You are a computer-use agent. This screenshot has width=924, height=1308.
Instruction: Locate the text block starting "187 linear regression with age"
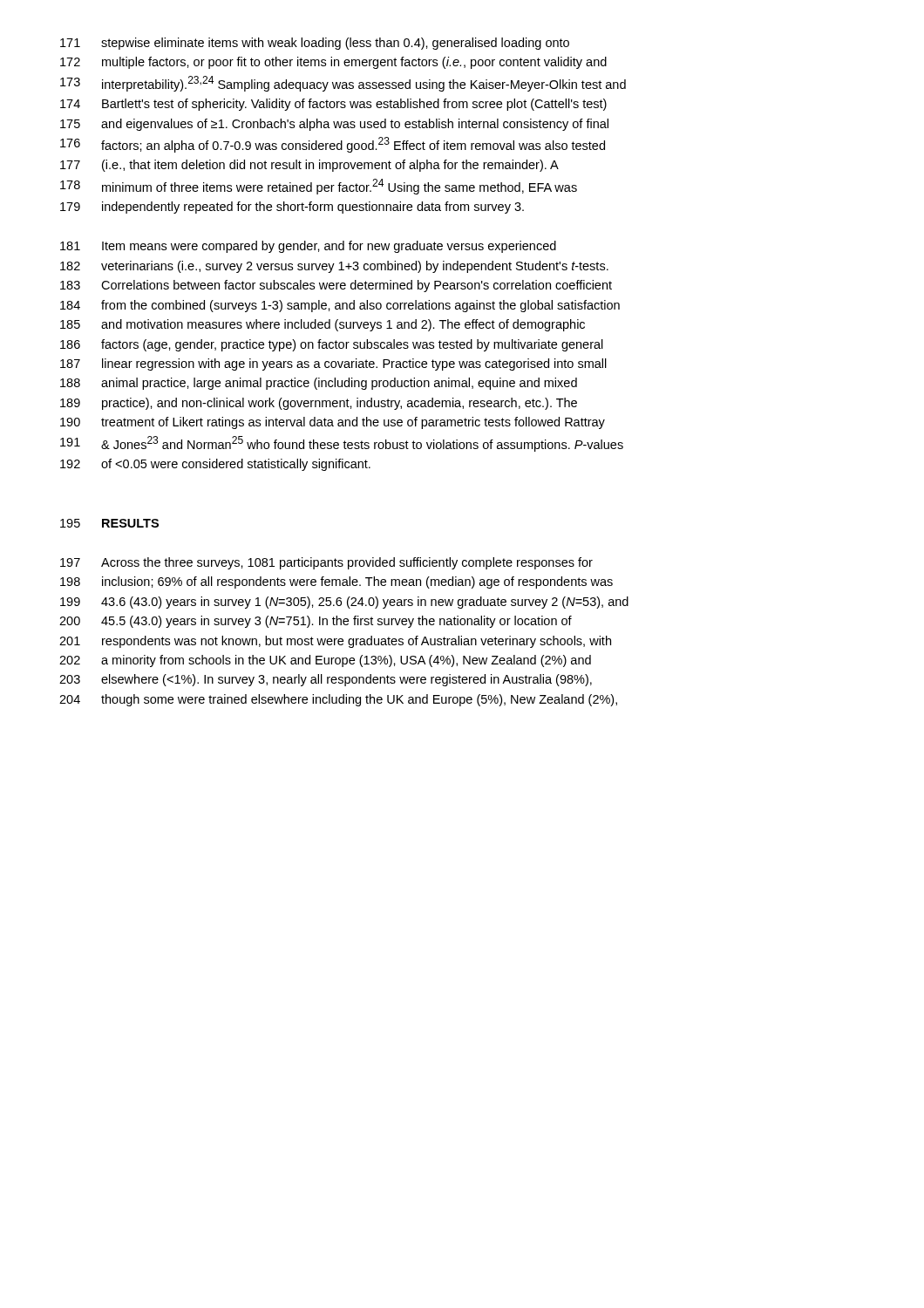click(462, 364)
